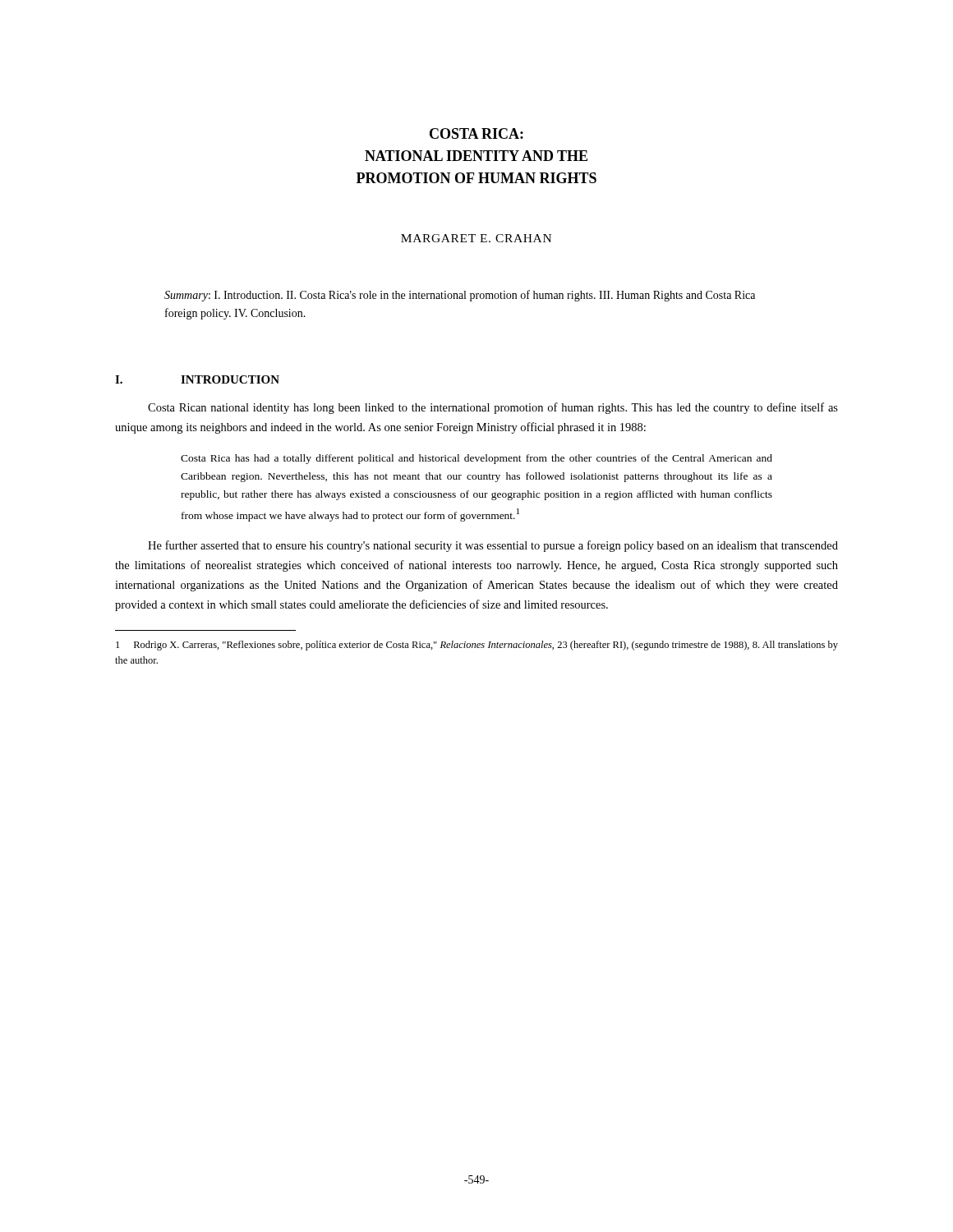Navigate to the block starting "1 Rodrigo X."
The width and height of the screenshot is (953, 1232).
476,652
